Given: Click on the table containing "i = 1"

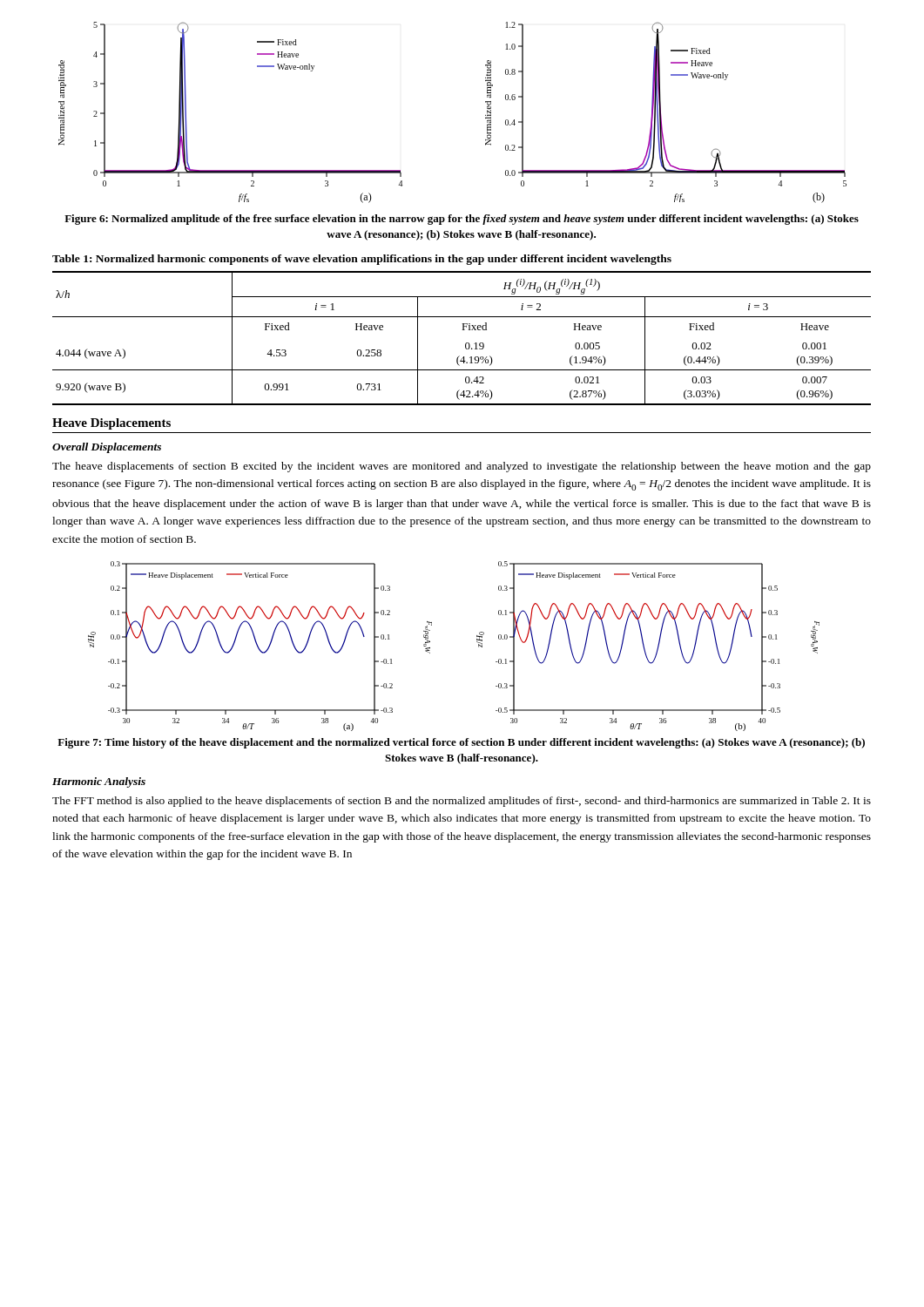Looking at the screenshot, I should click(462, 338).
